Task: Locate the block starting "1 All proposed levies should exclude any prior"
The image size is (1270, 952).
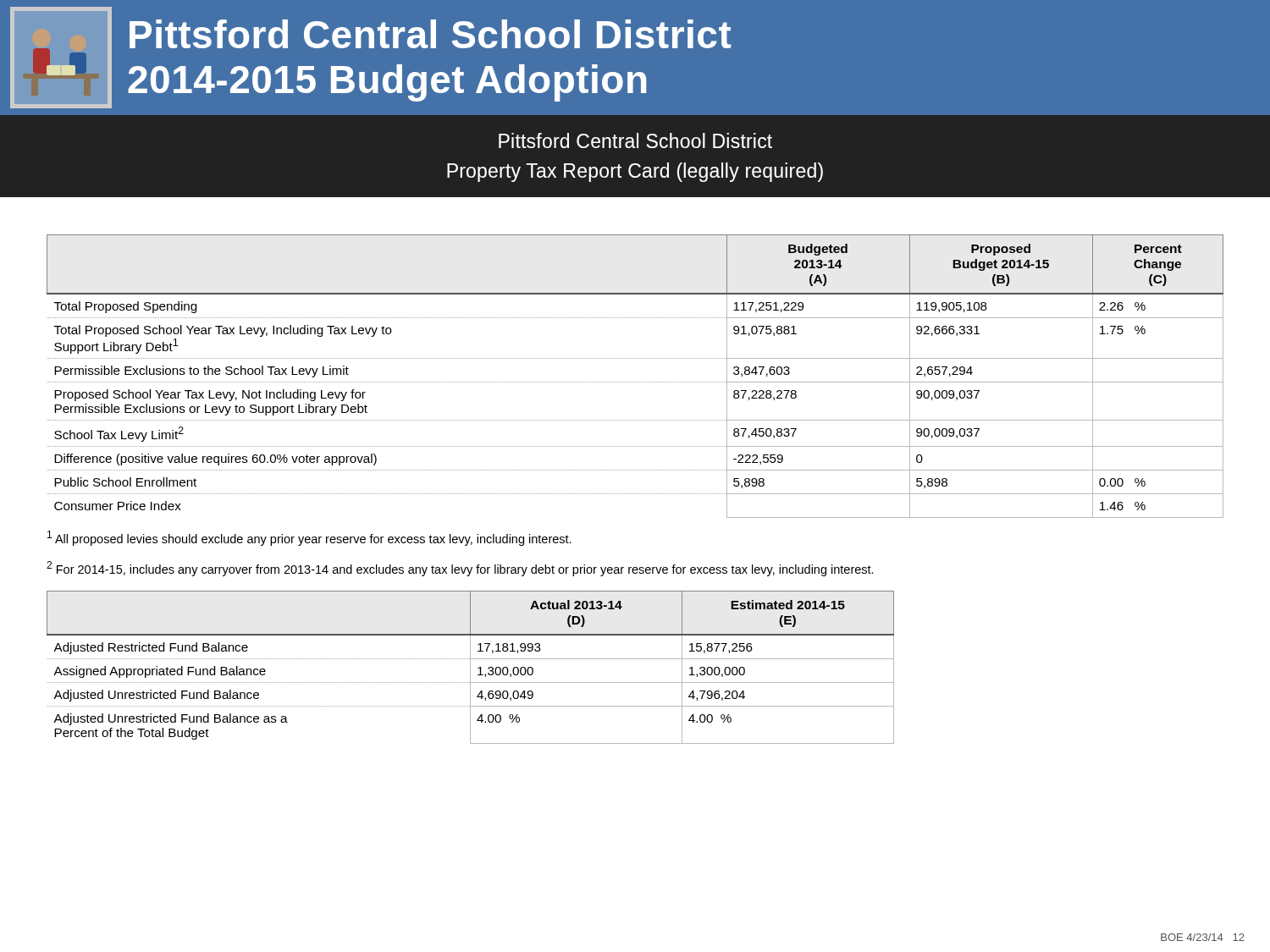Action: (309, 537)
